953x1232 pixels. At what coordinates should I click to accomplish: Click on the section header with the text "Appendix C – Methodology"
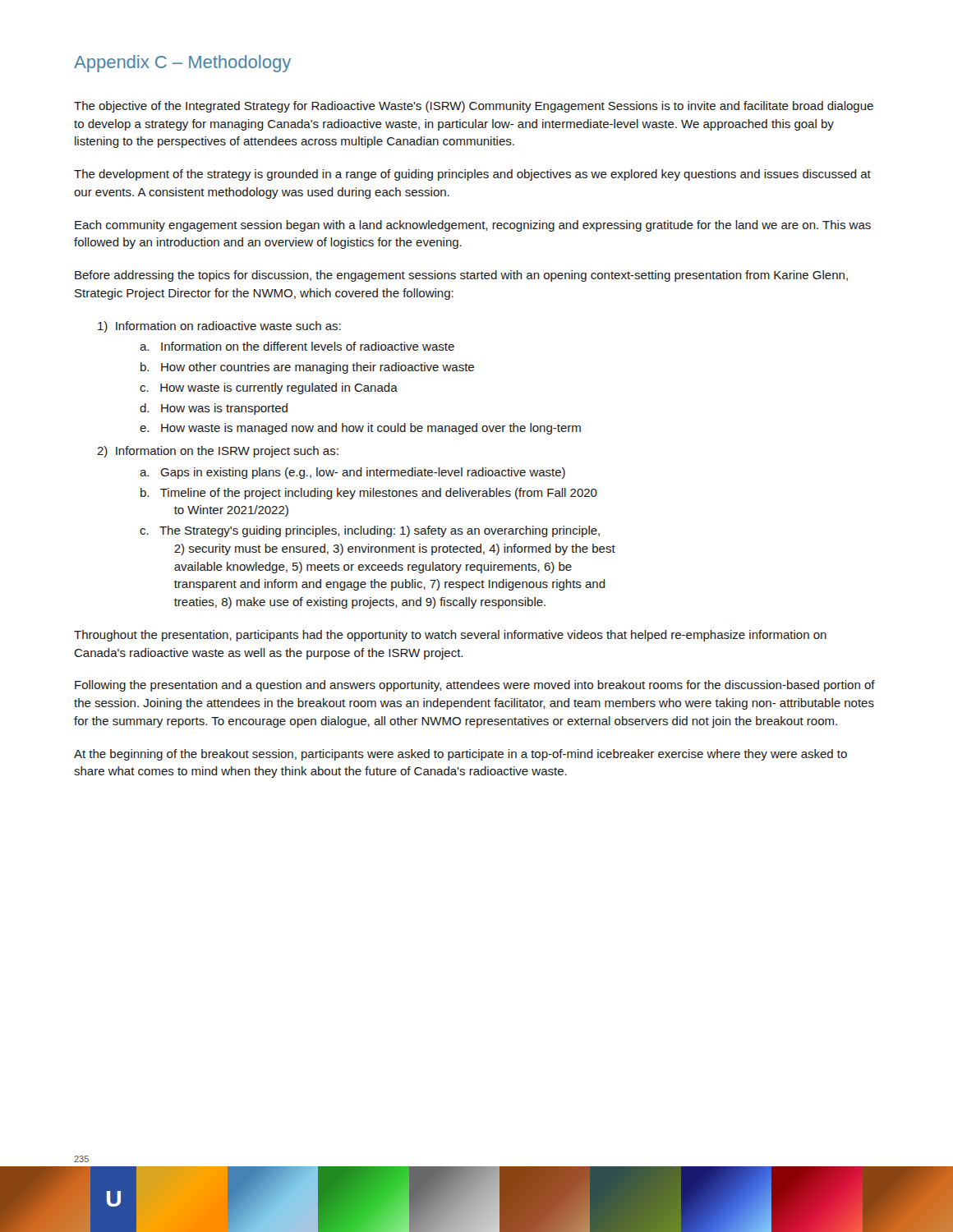[x=182, y=62]
